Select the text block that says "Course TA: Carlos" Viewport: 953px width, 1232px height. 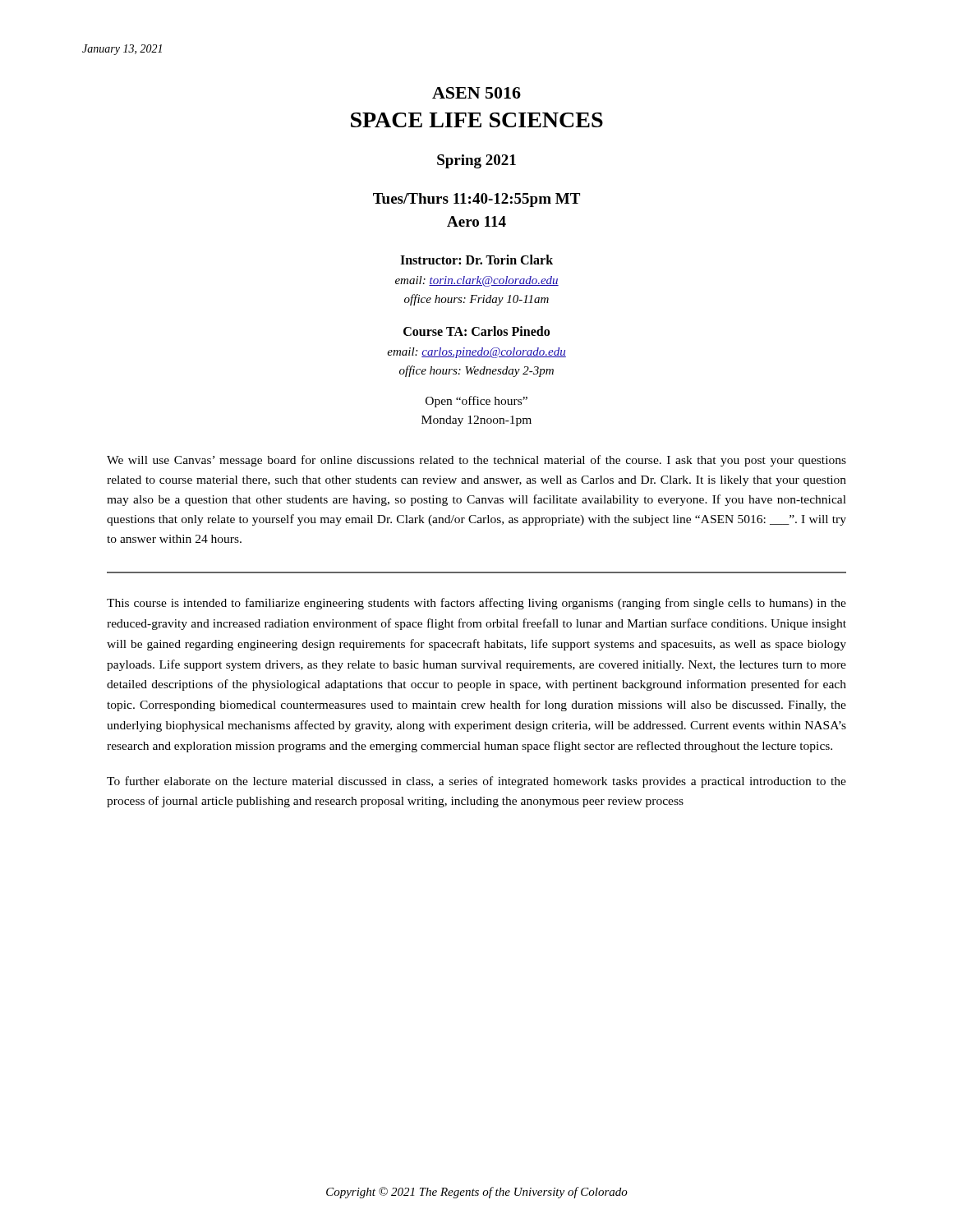476,352
